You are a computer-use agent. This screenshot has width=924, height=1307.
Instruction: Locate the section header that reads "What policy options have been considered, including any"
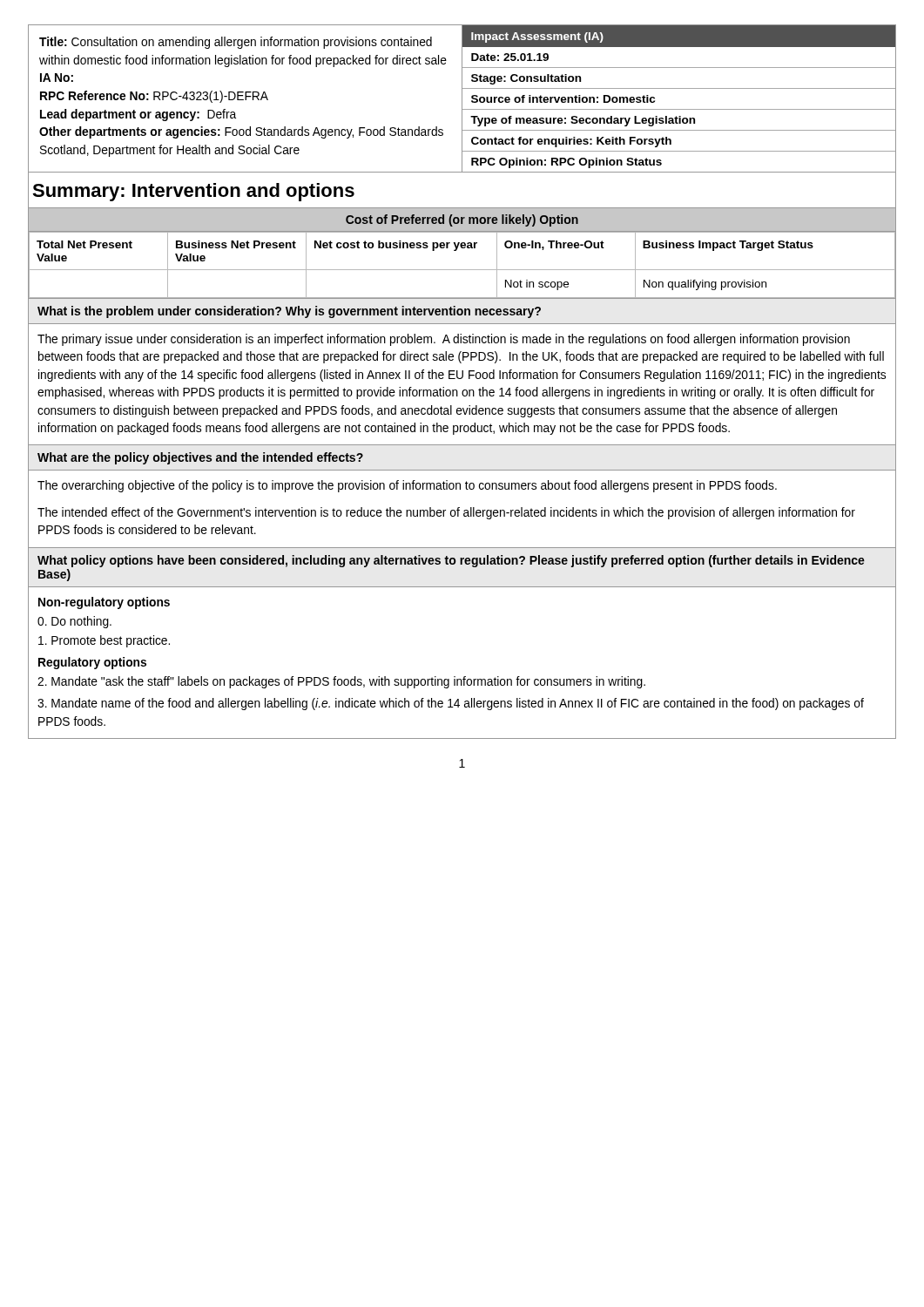tap(451, 567)
